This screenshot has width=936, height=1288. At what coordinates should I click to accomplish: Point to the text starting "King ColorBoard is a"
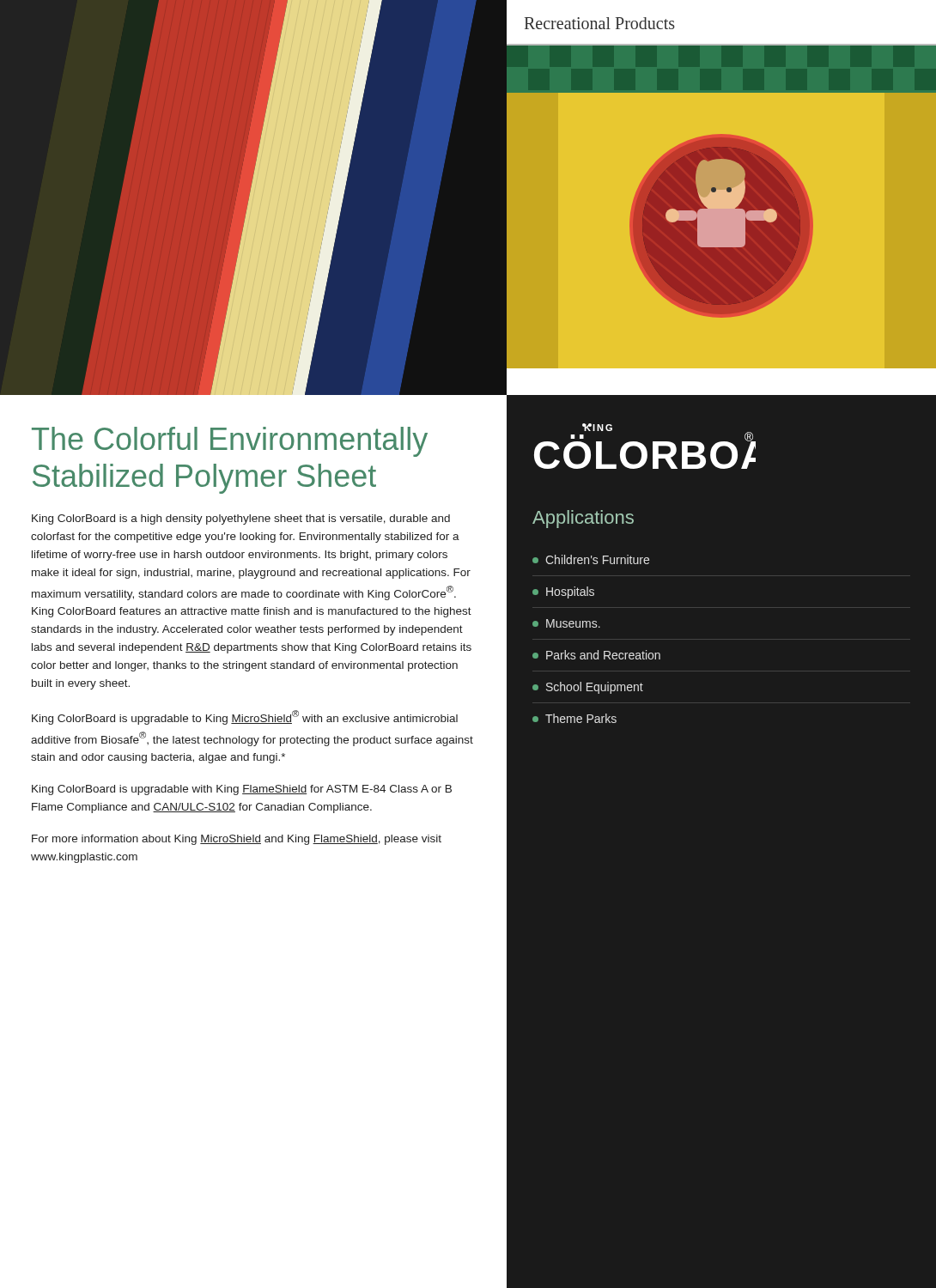[251, 601]
